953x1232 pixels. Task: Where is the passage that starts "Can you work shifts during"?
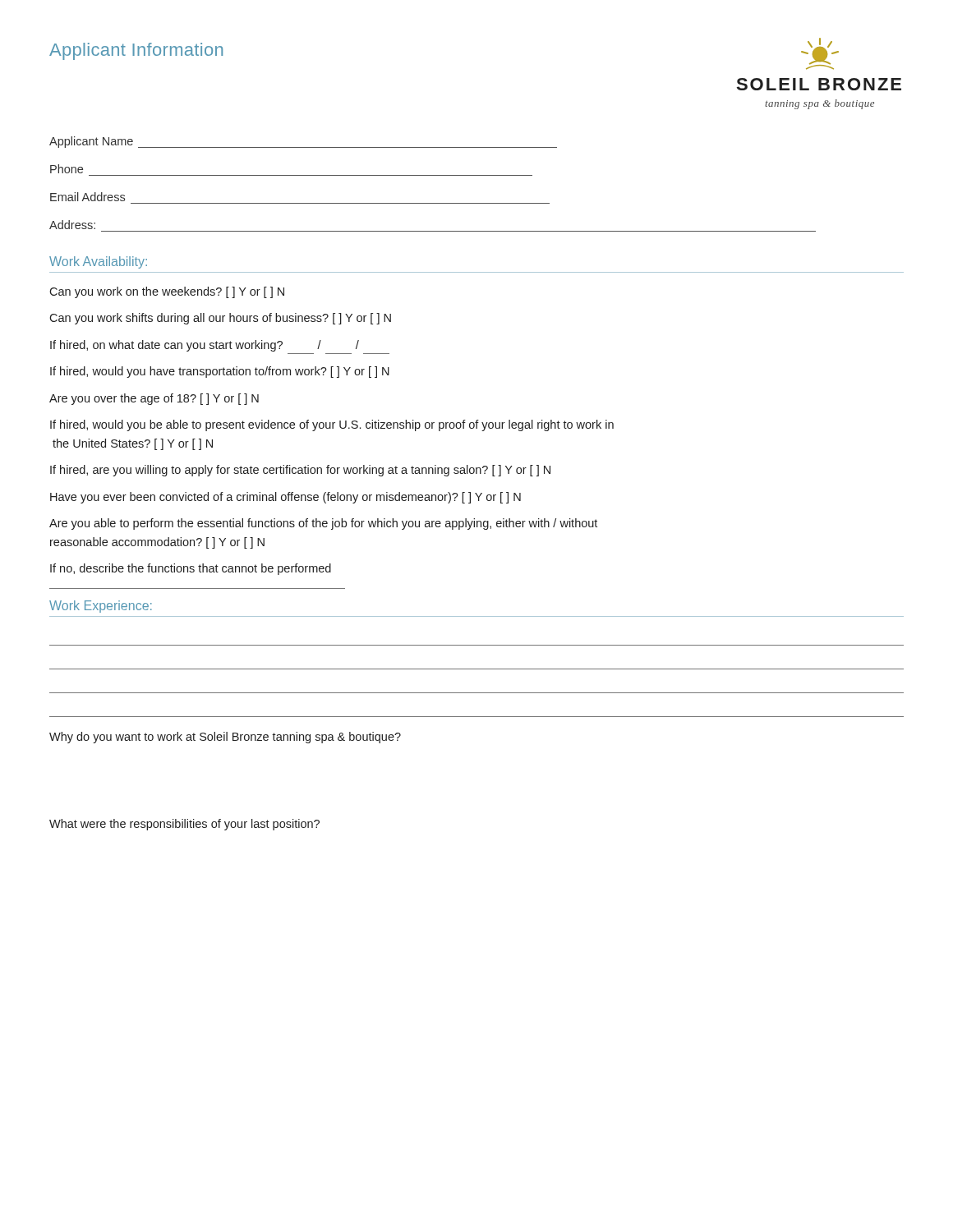(x=221, y=318)
